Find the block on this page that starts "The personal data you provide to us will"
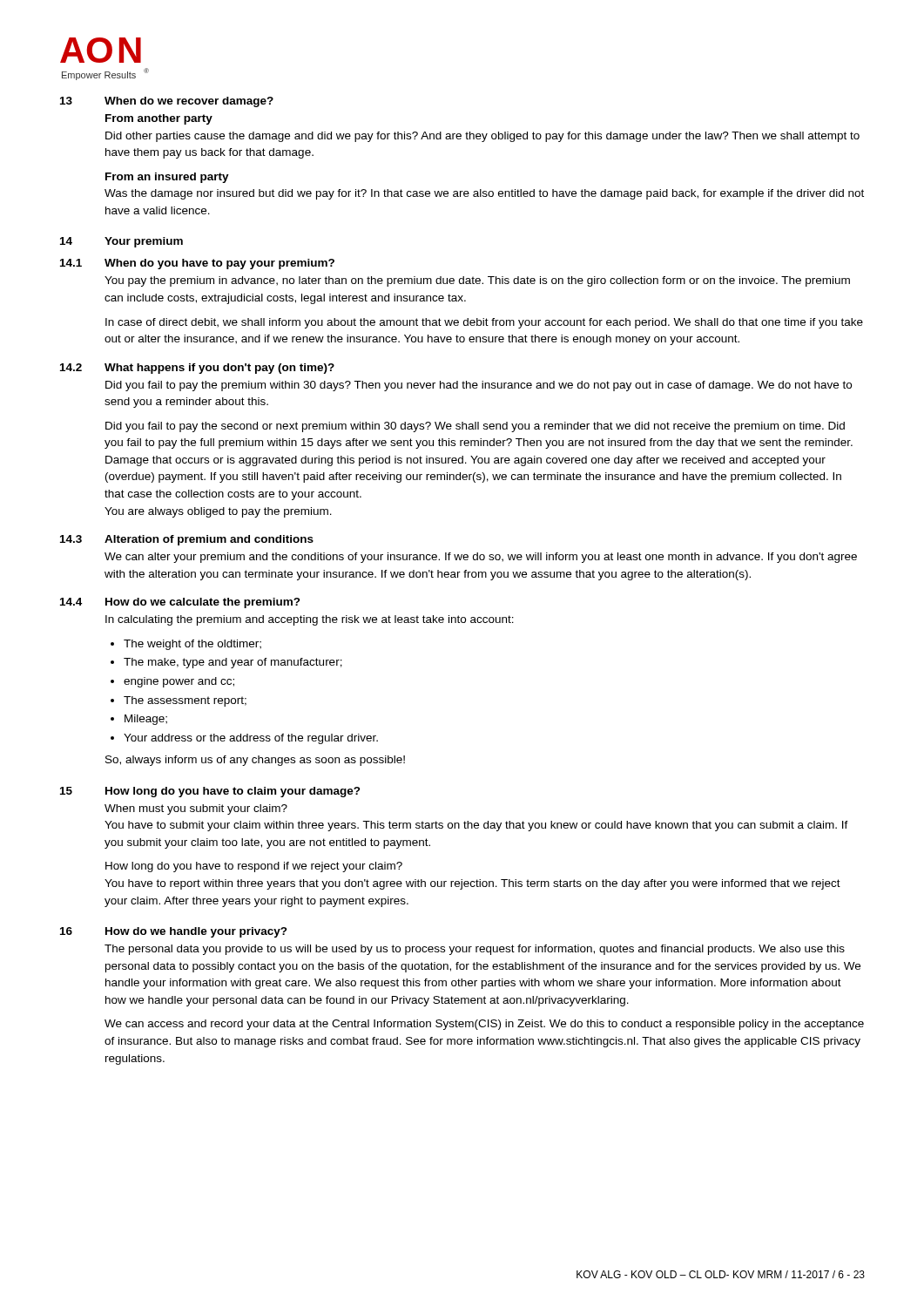This screenshot has height=1307, width=924. pyautogui.click(x=483, y=974)
